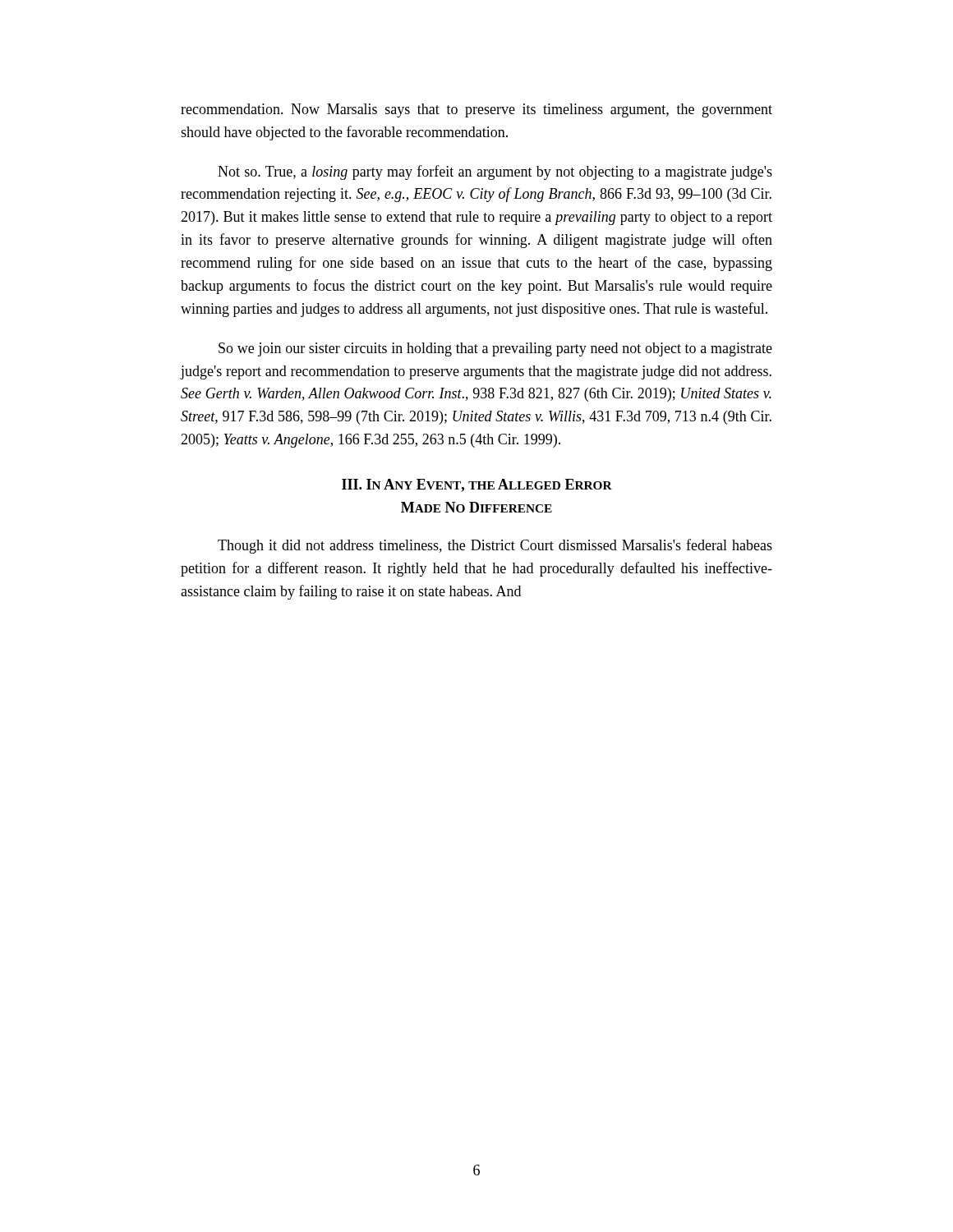Find the text block containing "Though it did not address timeliness, the"
The height and width of the screenshot is (1232, 953).
(476, 569)
